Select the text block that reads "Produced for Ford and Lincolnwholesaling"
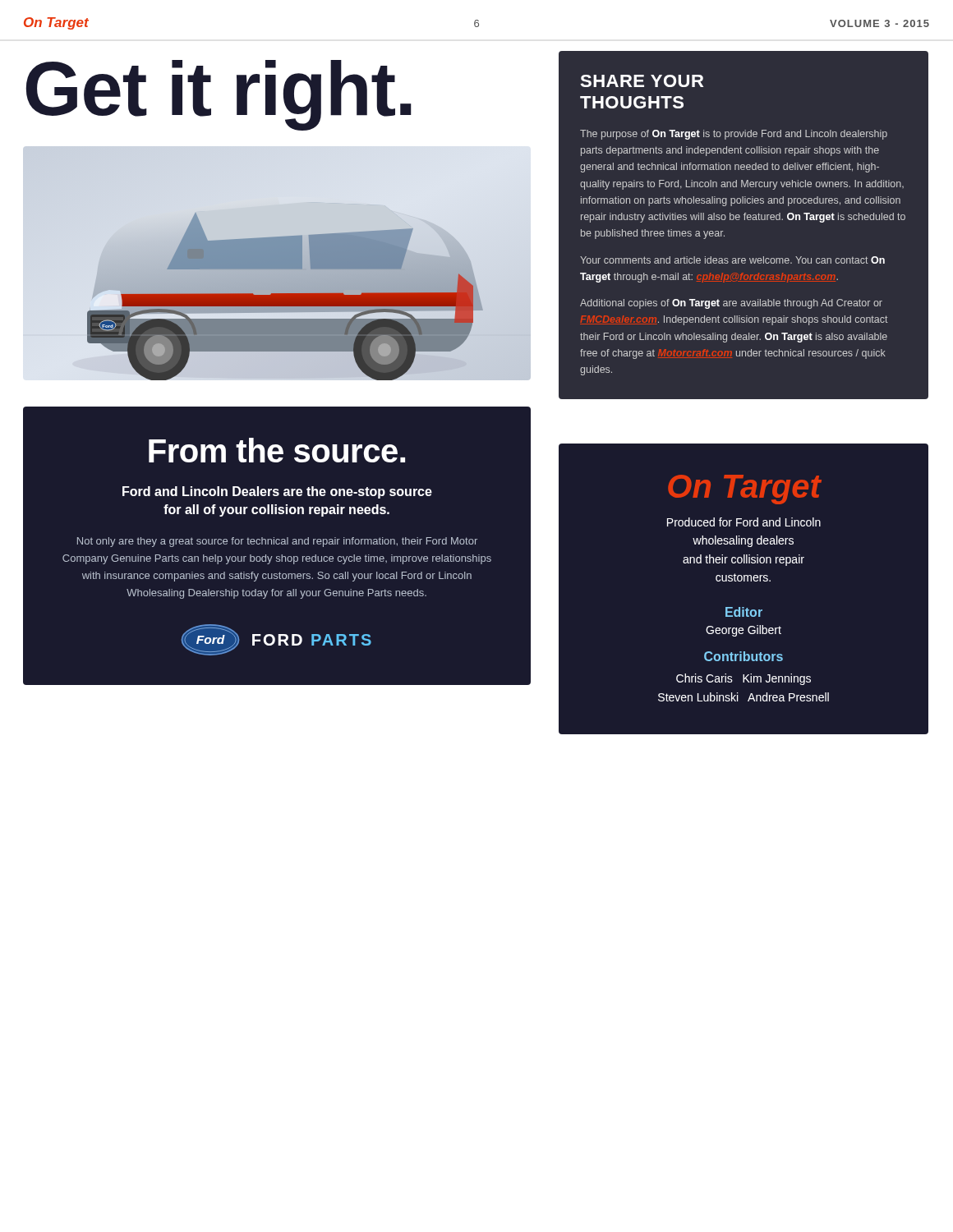This screenshot has height=1232, width=953. point(744,550)
